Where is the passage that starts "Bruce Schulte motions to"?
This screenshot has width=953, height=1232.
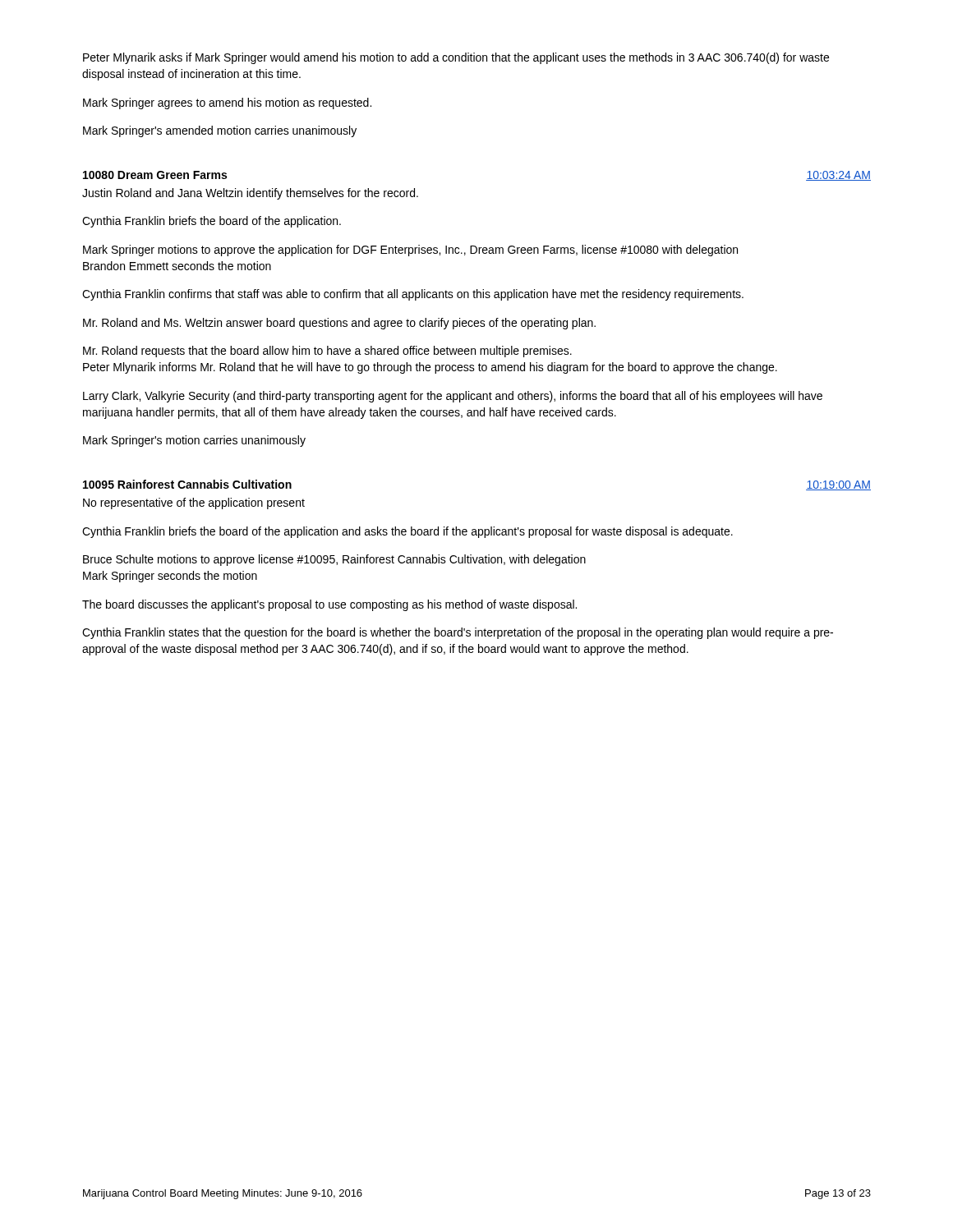pos(476,568)
